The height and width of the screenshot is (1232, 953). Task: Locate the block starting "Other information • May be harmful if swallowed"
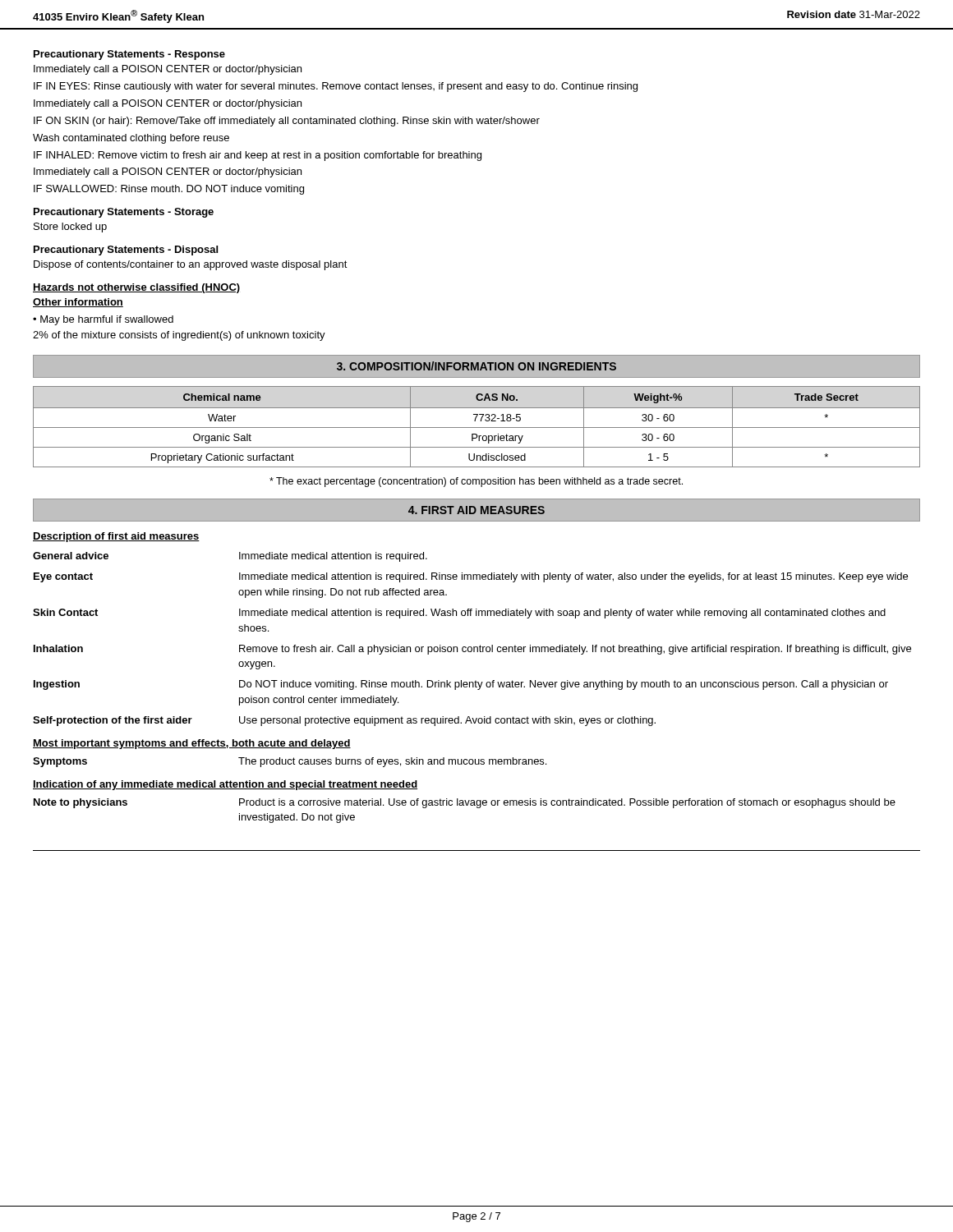click(78, 303)
